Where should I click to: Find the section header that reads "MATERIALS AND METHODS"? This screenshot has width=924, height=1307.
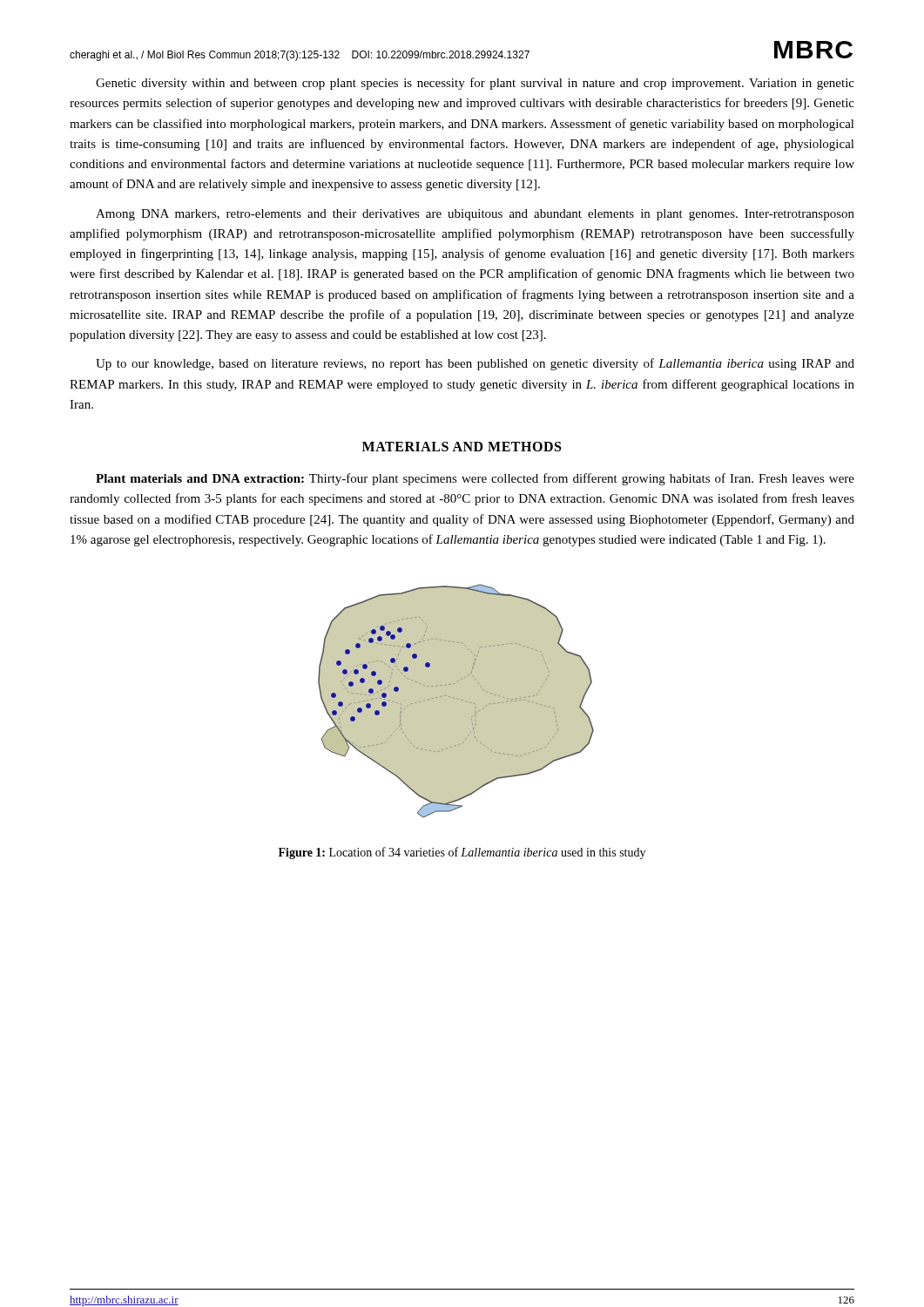[x=462, y=447]
